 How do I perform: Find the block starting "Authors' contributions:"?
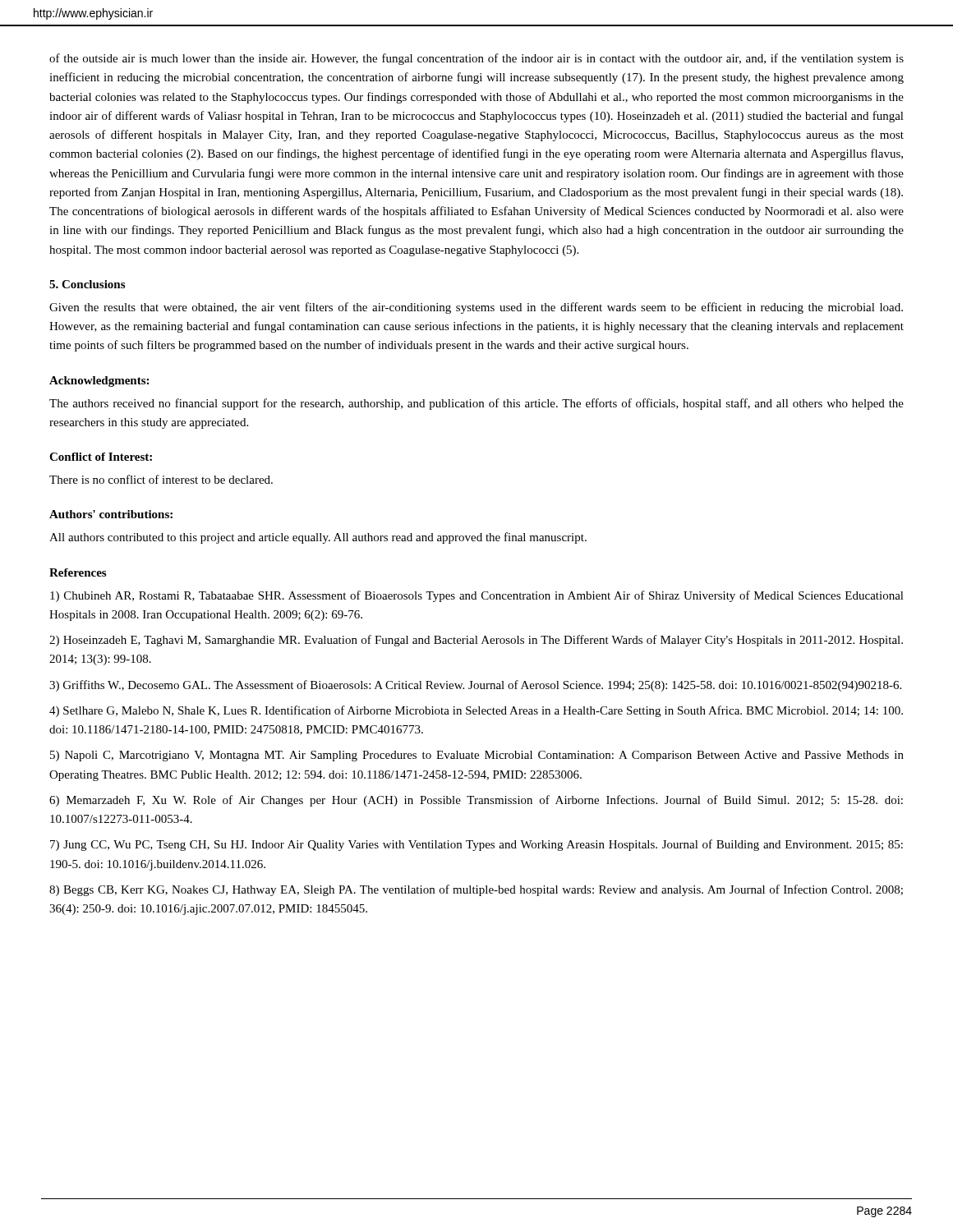click(111, 514)
